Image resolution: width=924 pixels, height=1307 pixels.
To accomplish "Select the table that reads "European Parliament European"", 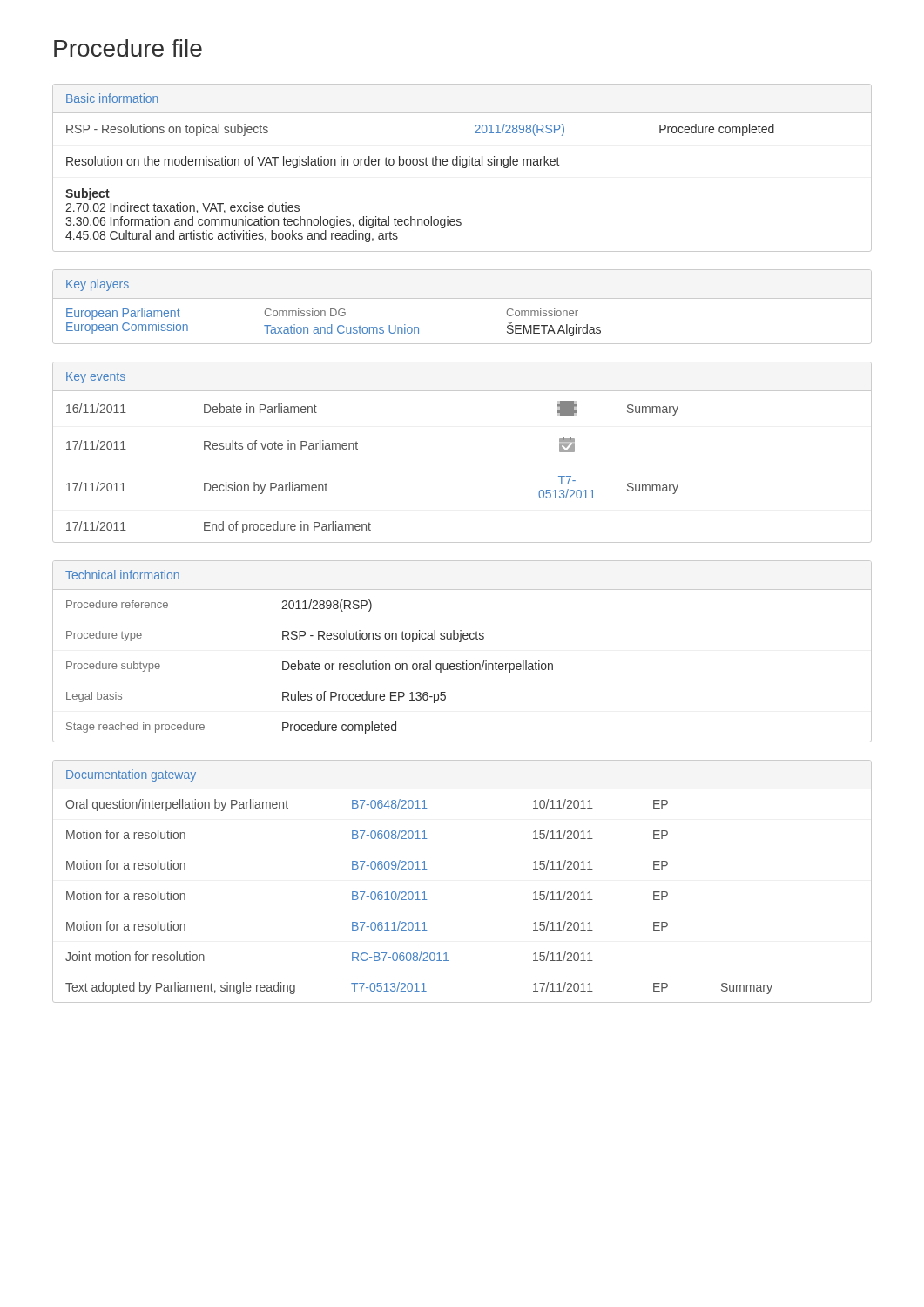I will point(462,321).
